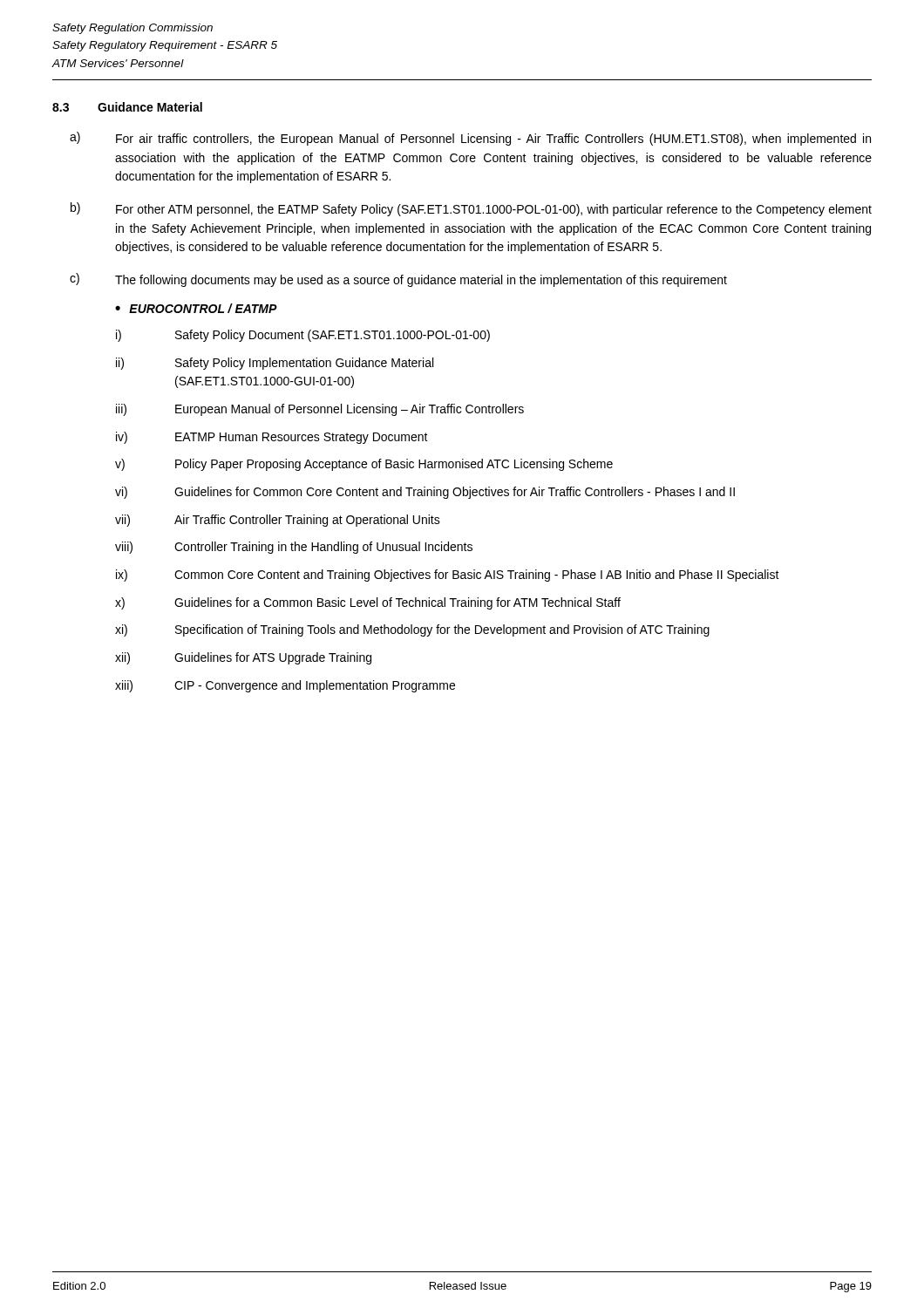Navigate to the element starting "x) Guidelines for a Common Basic Level"
Image resolution: width=924 pixels, height=1308 pixels.
tap(493, 603)
